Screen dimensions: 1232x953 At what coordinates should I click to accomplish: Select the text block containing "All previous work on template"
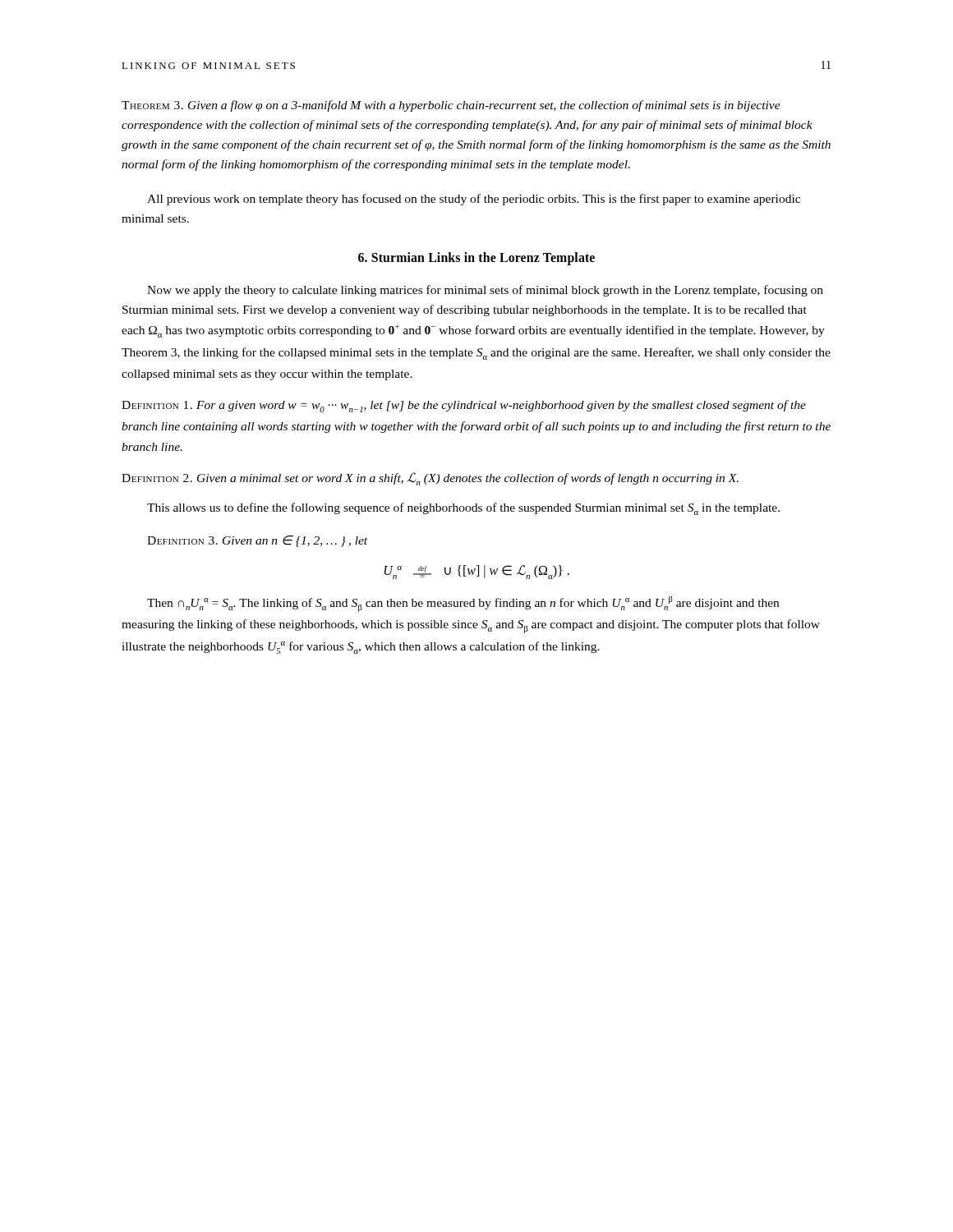tap(476, 209)
